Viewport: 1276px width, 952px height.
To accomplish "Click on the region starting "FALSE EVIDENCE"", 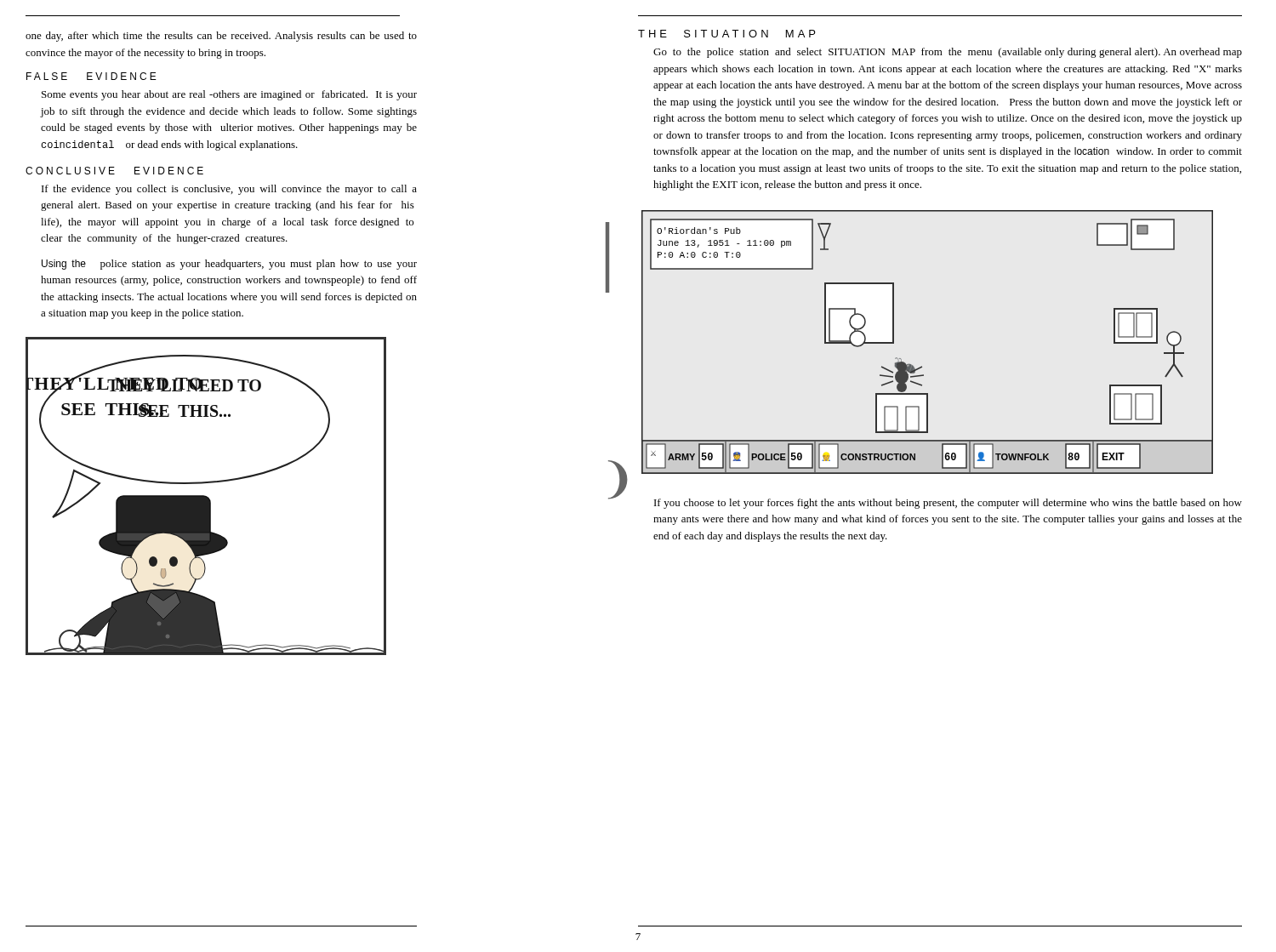I will click(92, 77).
